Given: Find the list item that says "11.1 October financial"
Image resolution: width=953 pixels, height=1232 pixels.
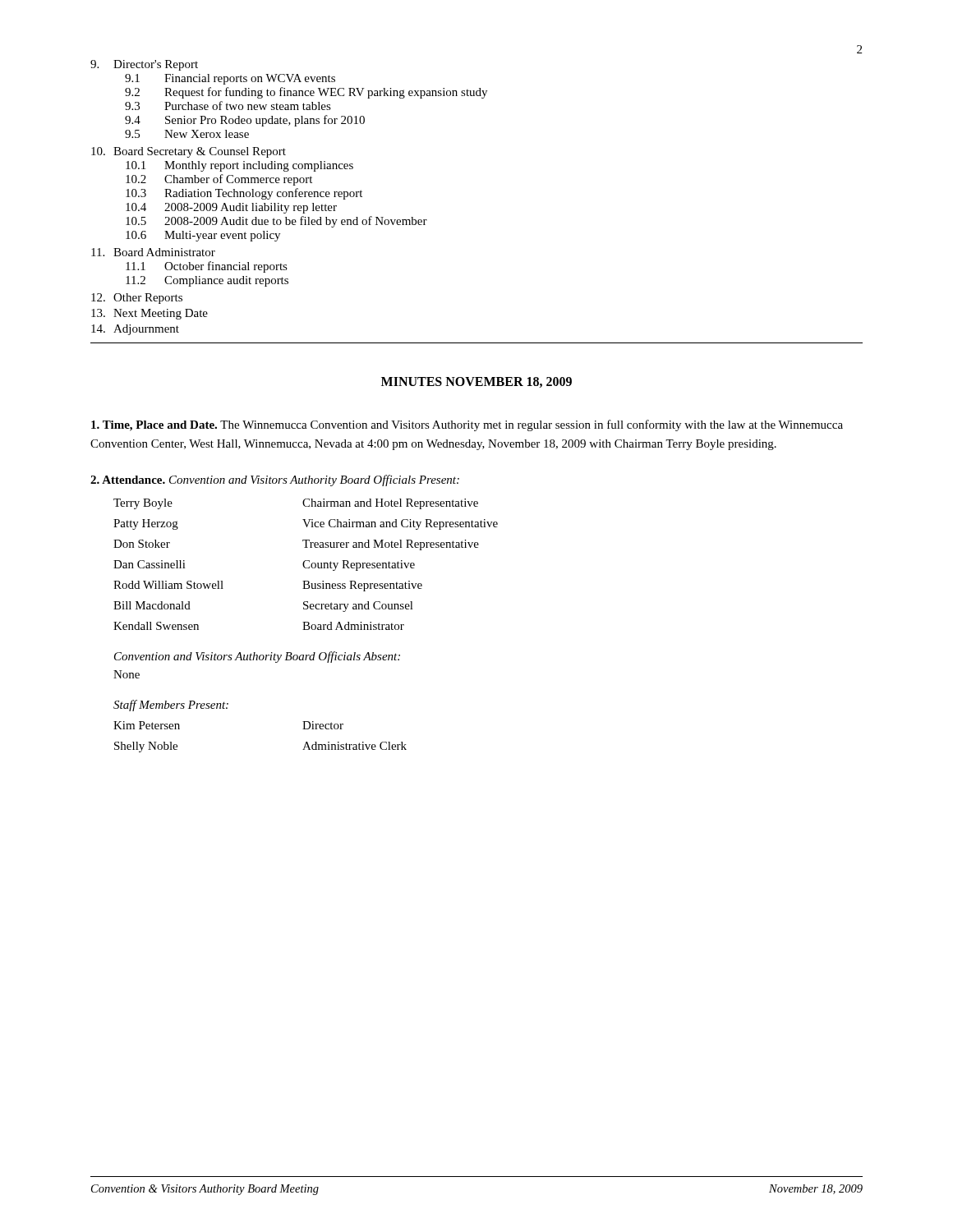Looking at the screenshot, I should point(206,267).
